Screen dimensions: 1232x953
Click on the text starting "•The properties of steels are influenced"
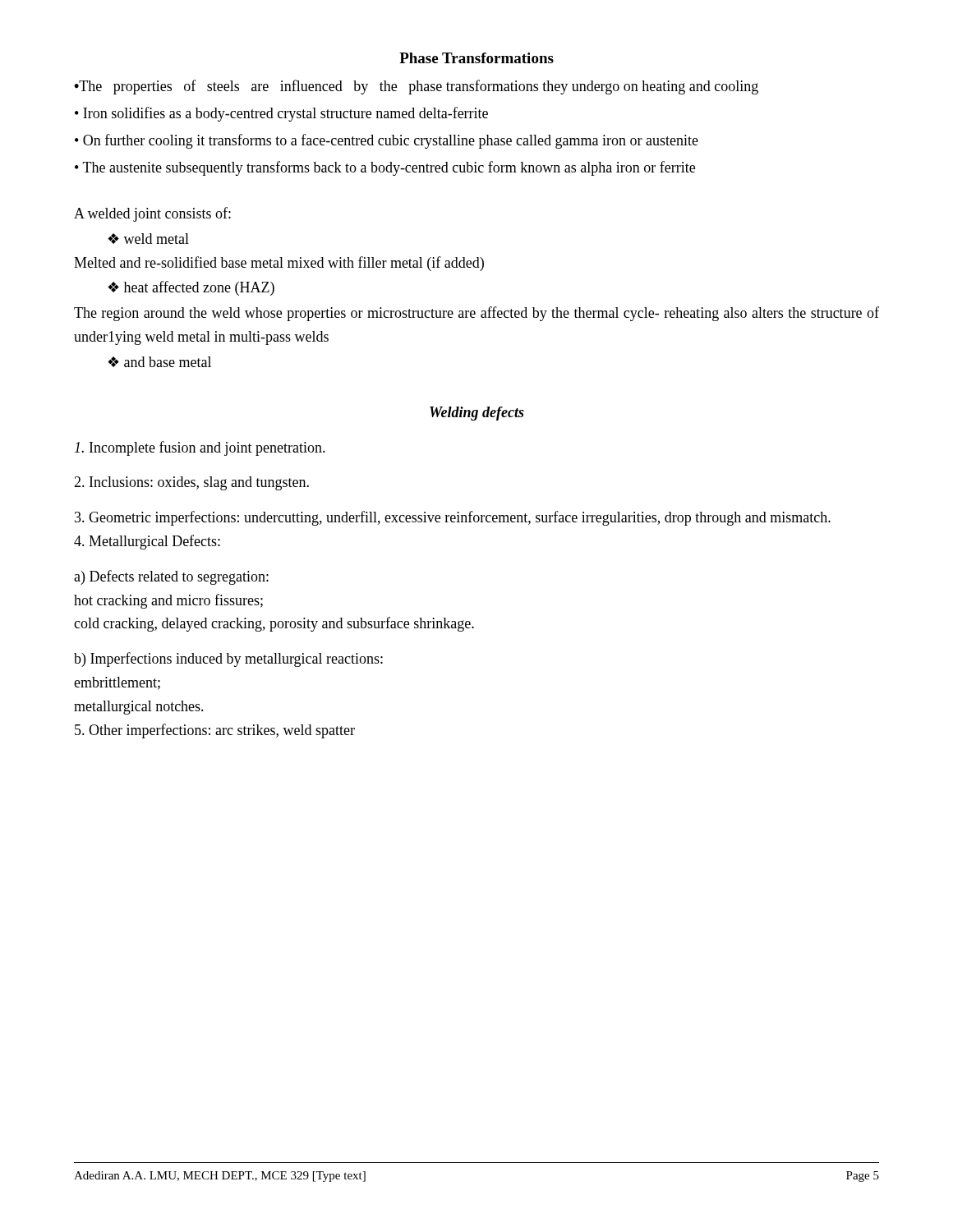click(416, 86)
